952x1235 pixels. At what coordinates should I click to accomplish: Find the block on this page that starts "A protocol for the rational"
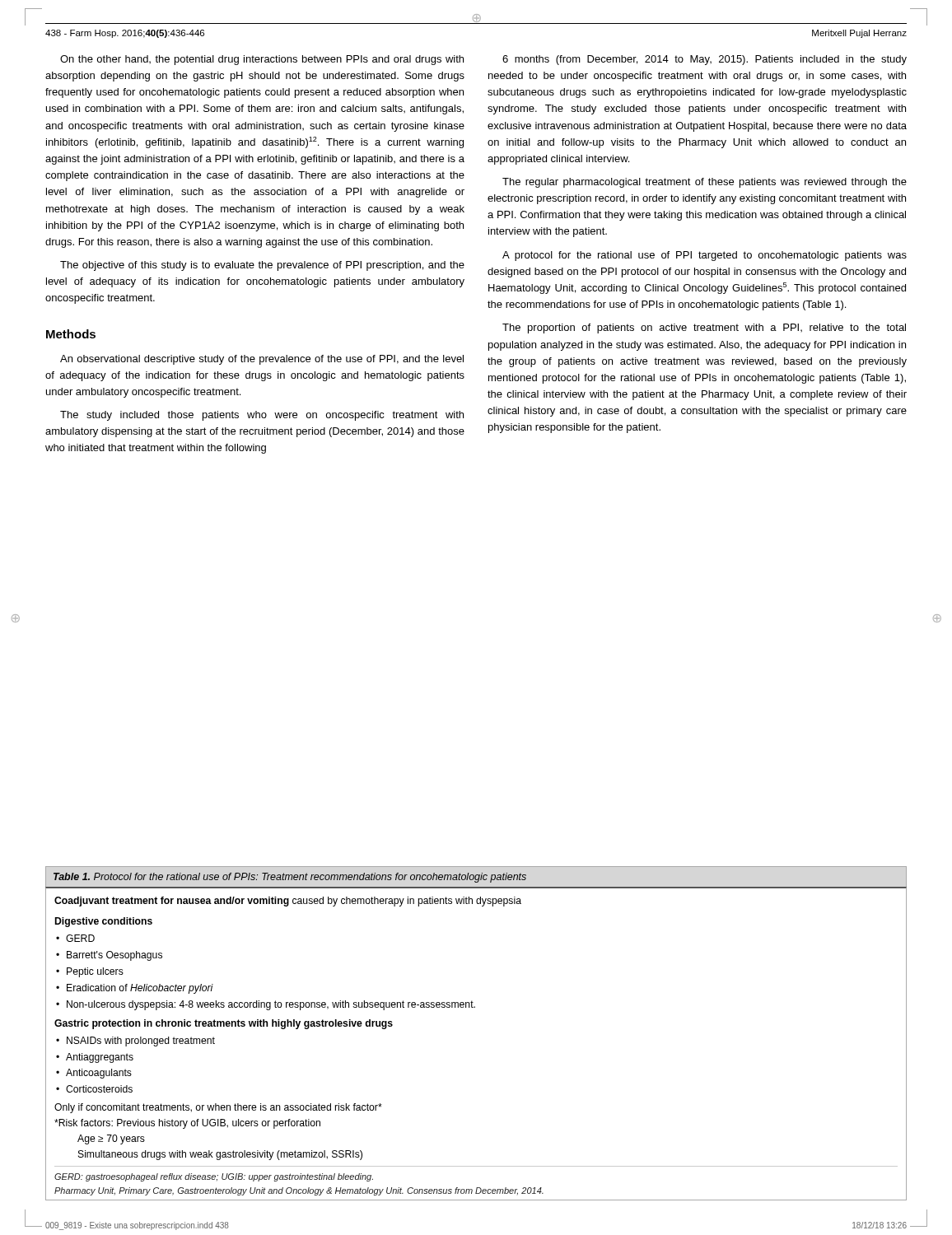(x=697, y=280)
